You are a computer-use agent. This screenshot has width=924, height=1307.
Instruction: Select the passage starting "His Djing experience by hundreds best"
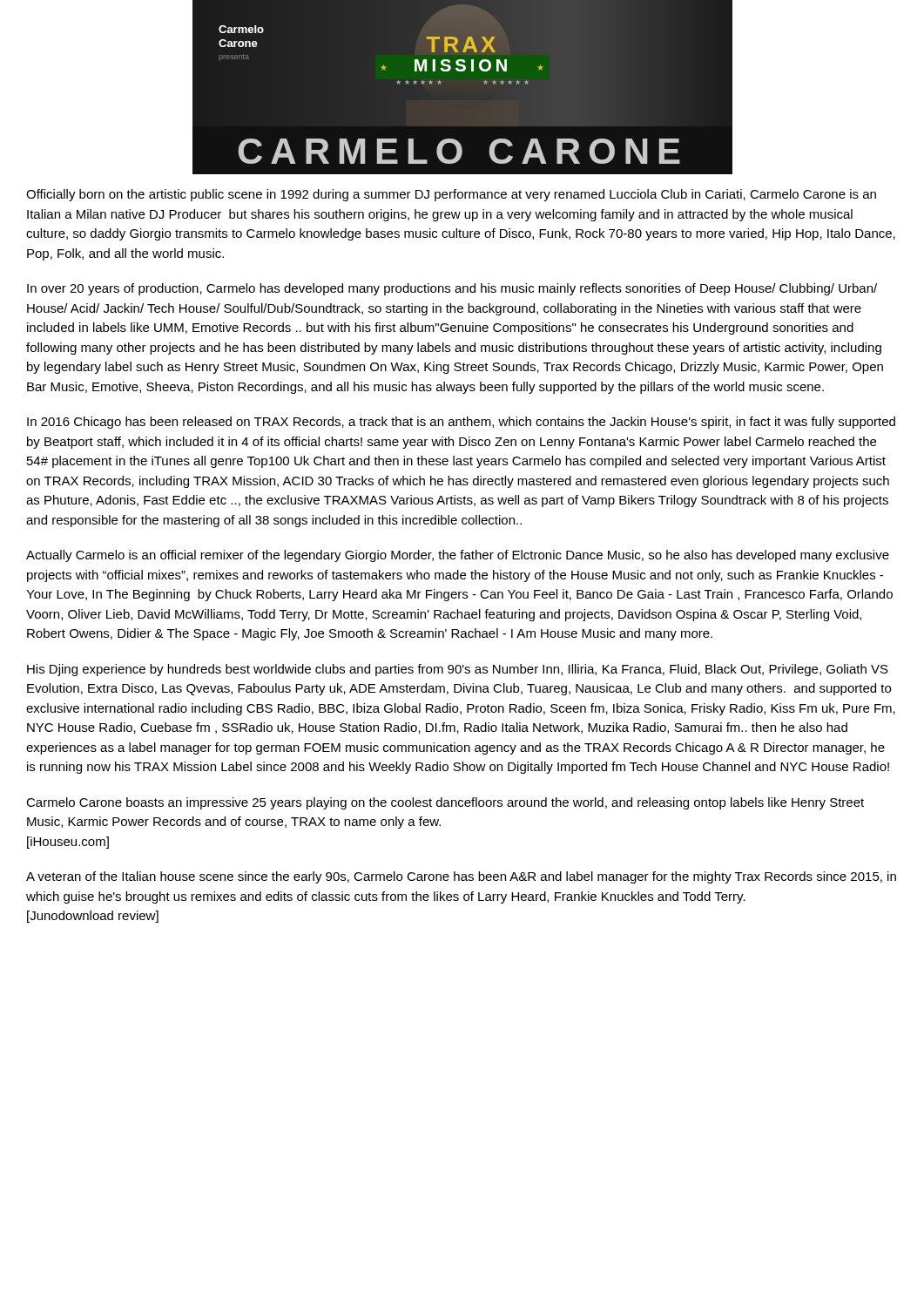tap(461, 717)
